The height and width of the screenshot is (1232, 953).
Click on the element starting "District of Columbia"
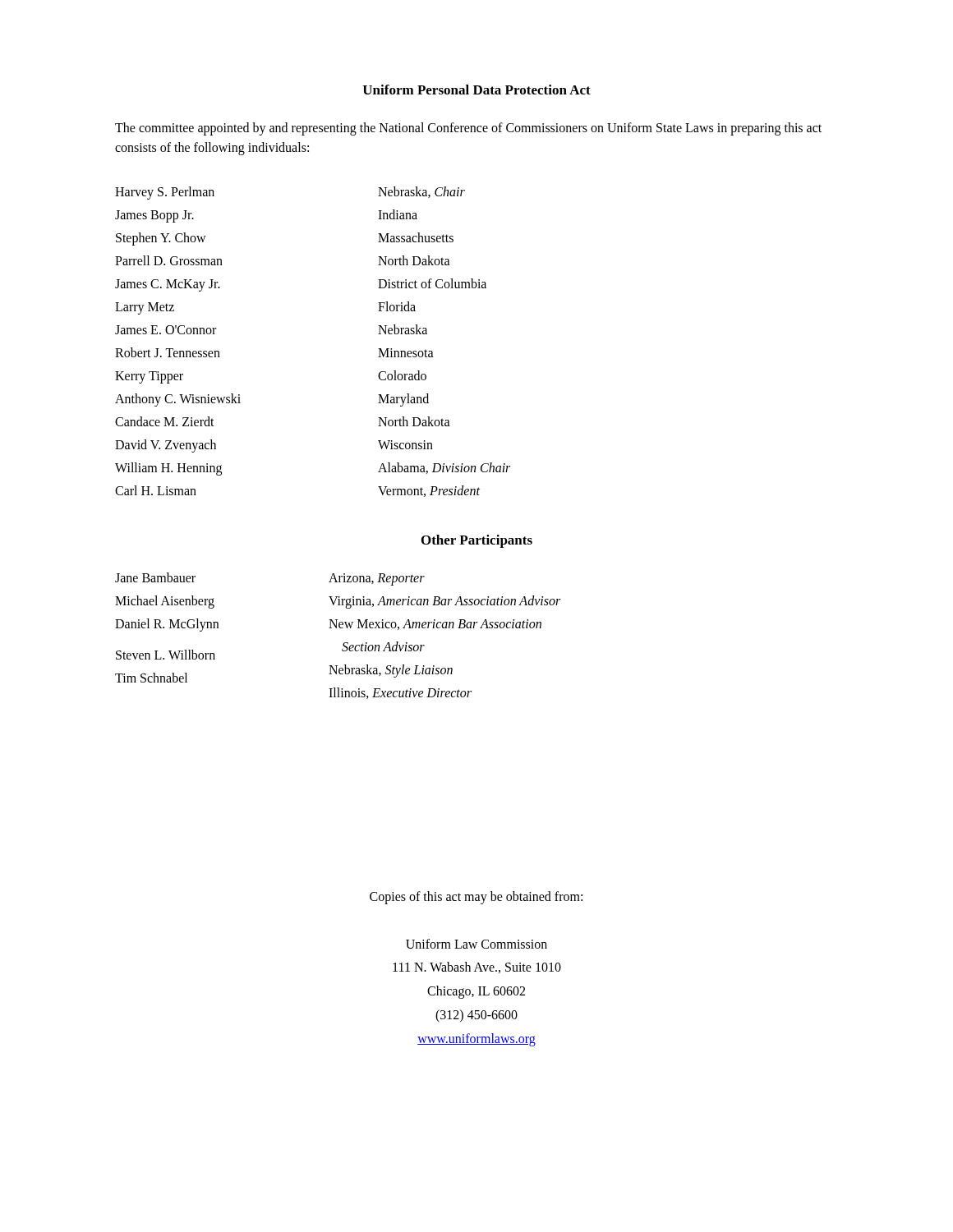432,284
